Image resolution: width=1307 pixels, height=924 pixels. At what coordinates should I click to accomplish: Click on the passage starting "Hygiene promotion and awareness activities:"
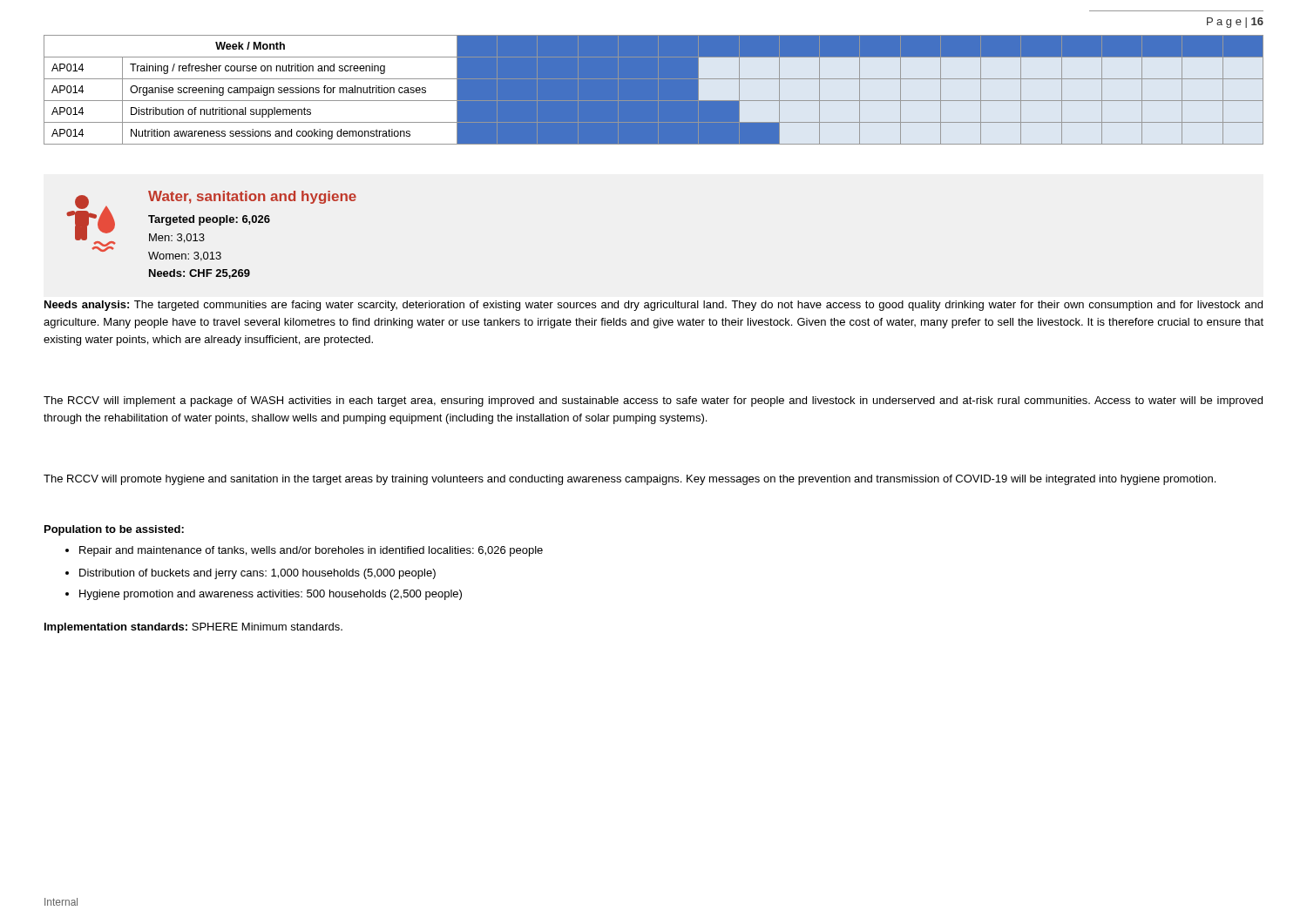pyautogui.click(x=264, y=595)
